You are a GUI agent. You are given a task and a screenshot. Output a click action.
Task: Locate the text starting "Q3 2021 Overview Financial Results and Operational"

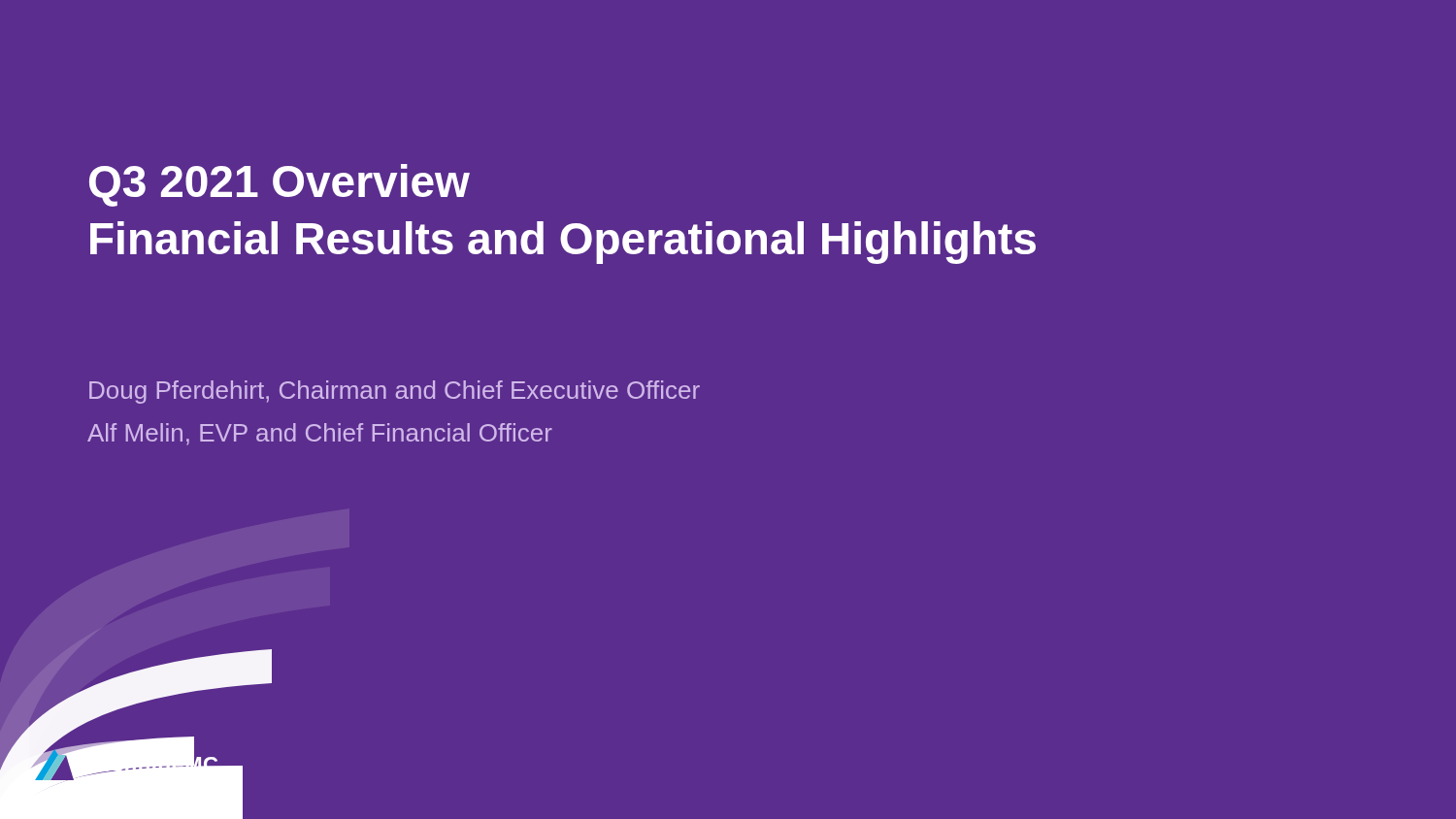pyautogui.click(x=728, y=211)
